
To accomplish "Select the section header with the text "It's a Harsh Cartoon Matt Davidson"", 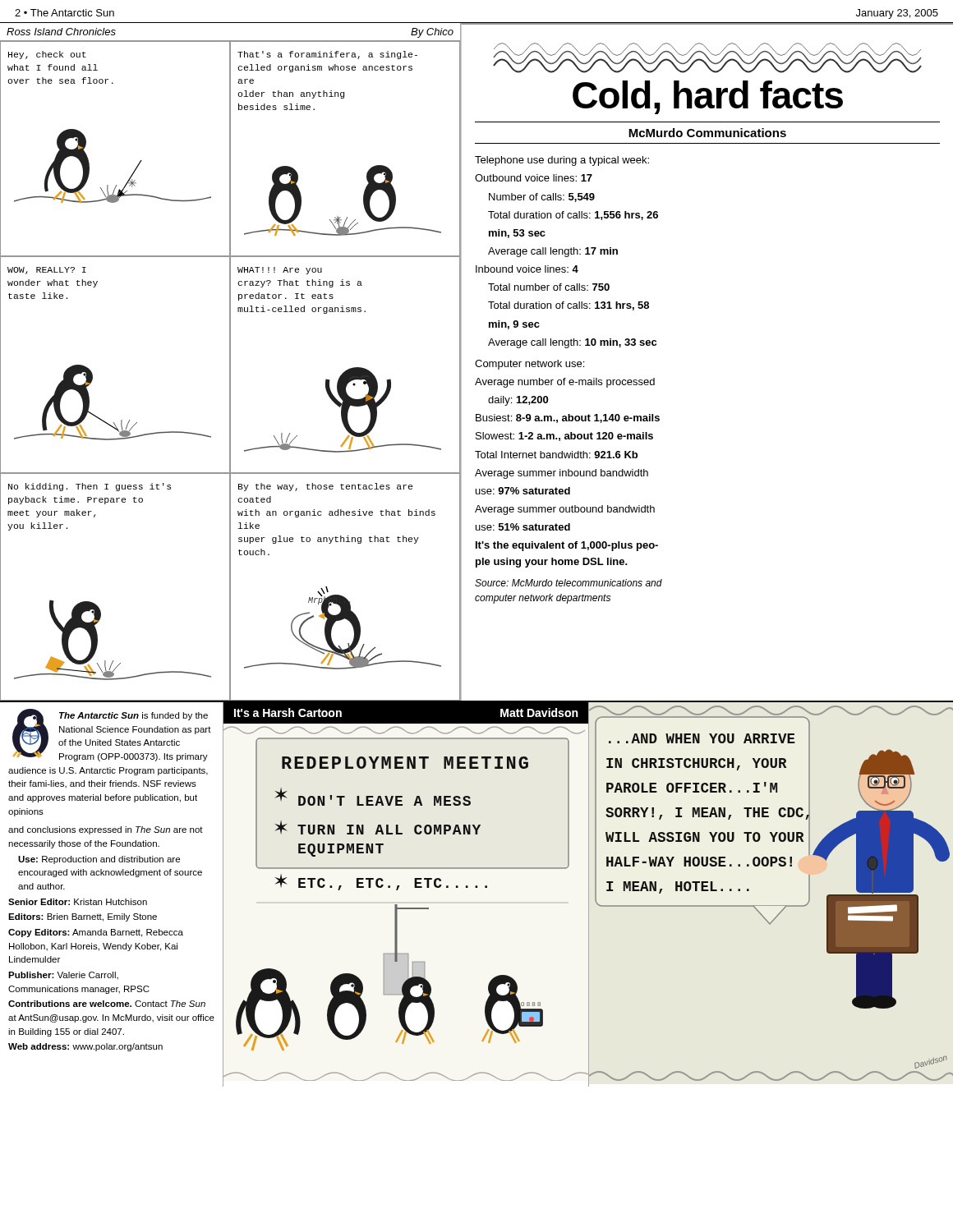I will tap(406, 713).
